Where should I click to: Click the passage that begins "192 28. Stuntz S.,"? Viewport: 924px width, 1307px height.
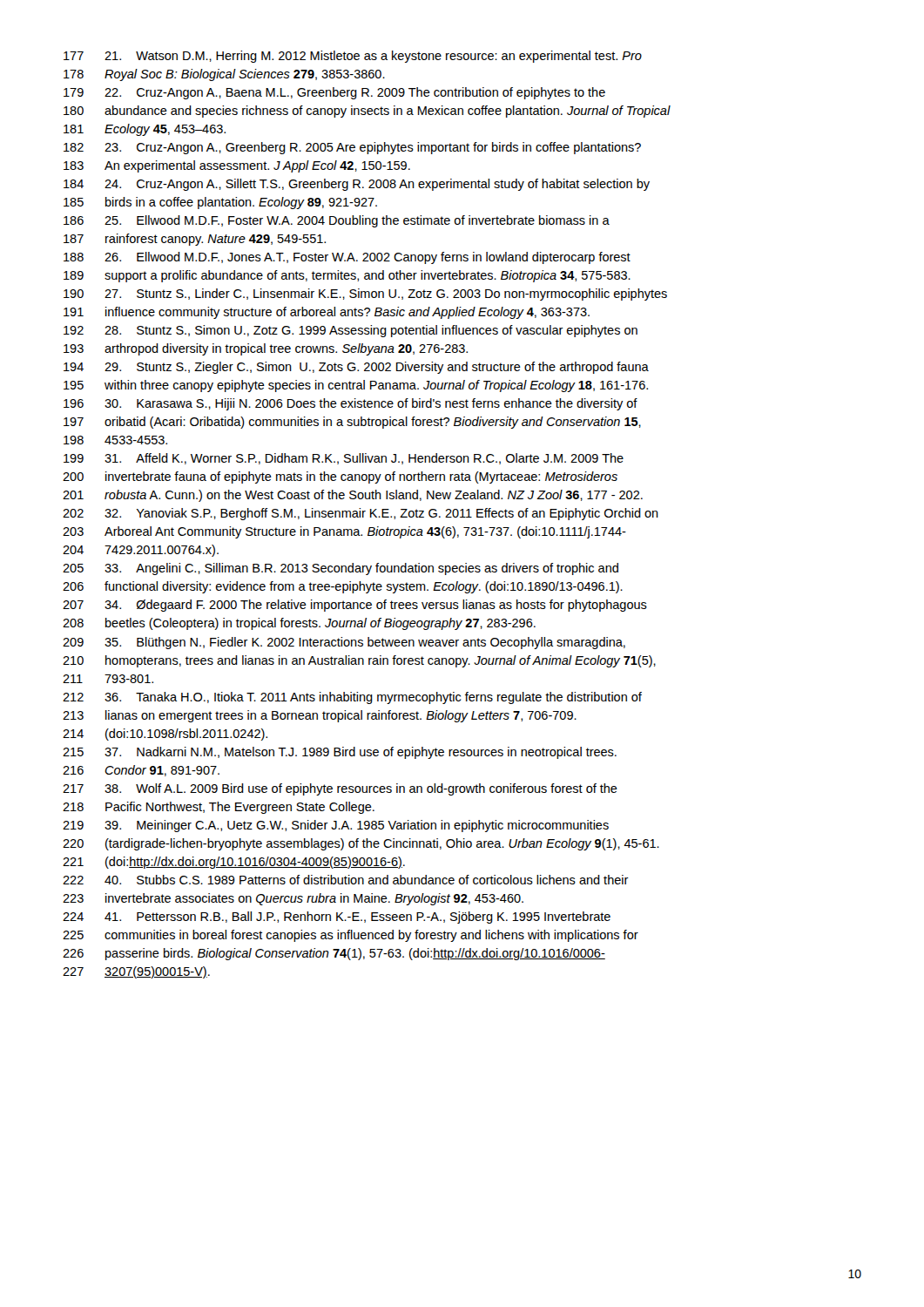click(350, 331)
